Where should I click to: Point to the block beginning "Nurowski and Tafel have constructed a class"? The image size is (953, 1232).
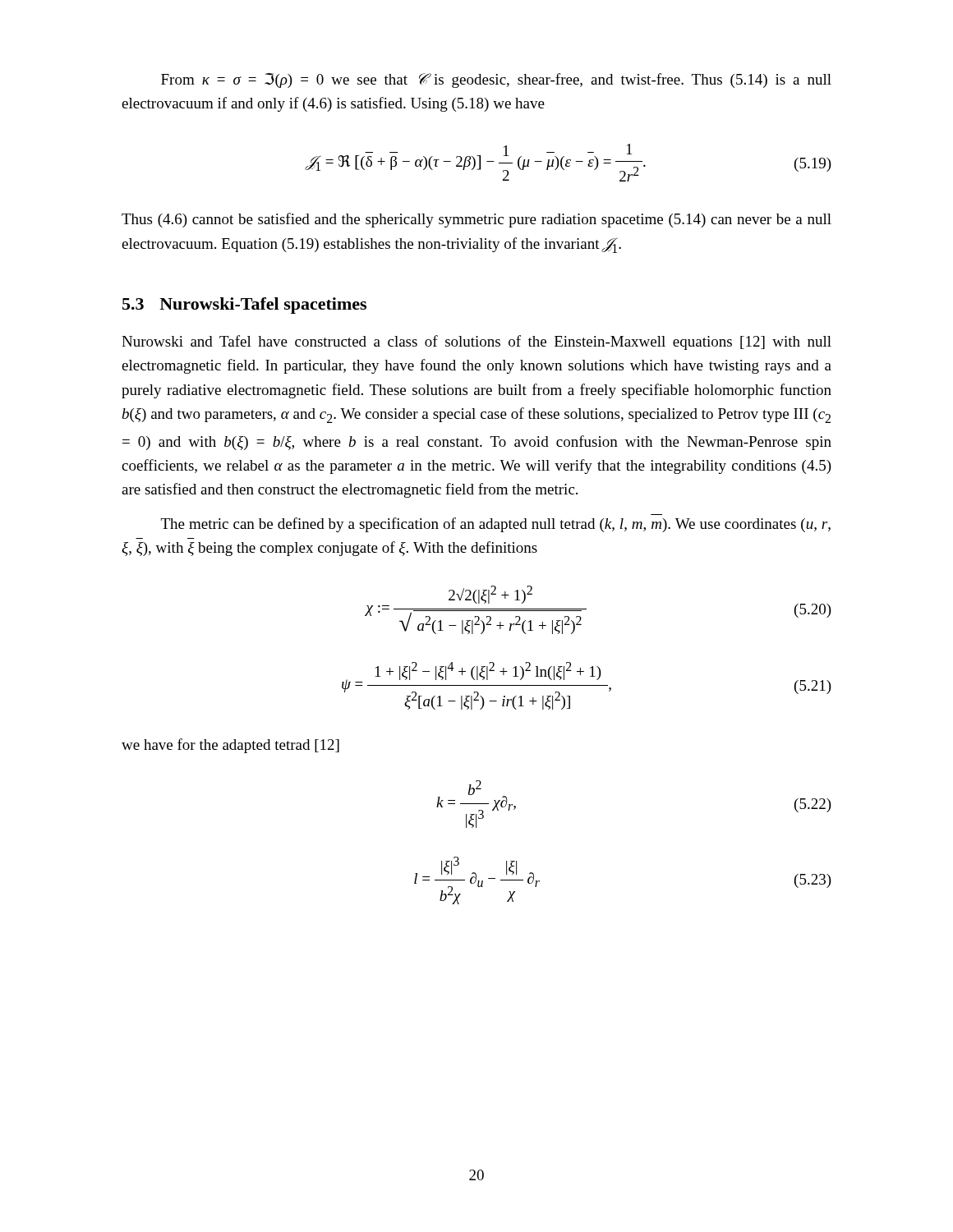476,416
